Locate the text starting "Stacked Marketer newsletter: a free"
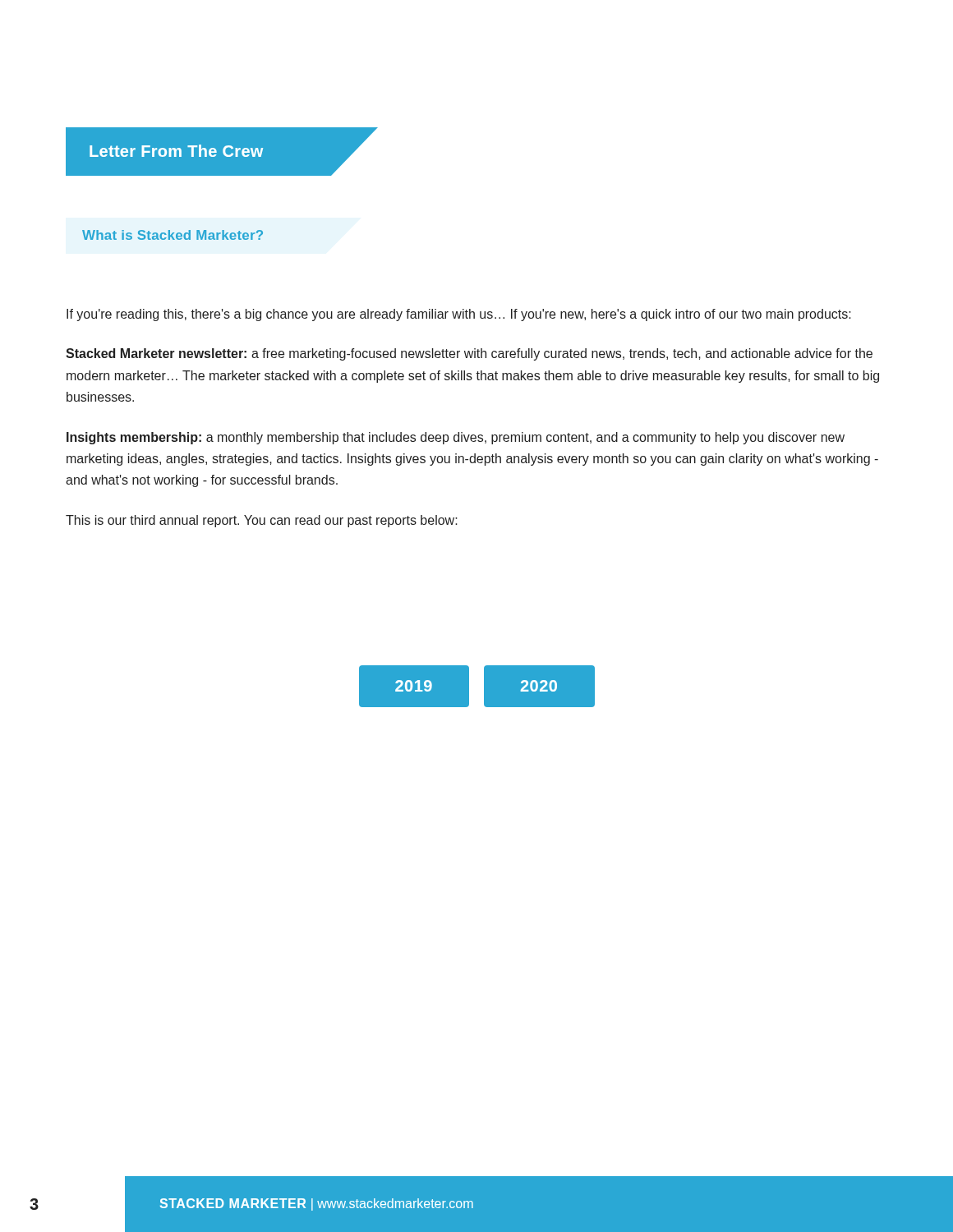 click(473, 376)
